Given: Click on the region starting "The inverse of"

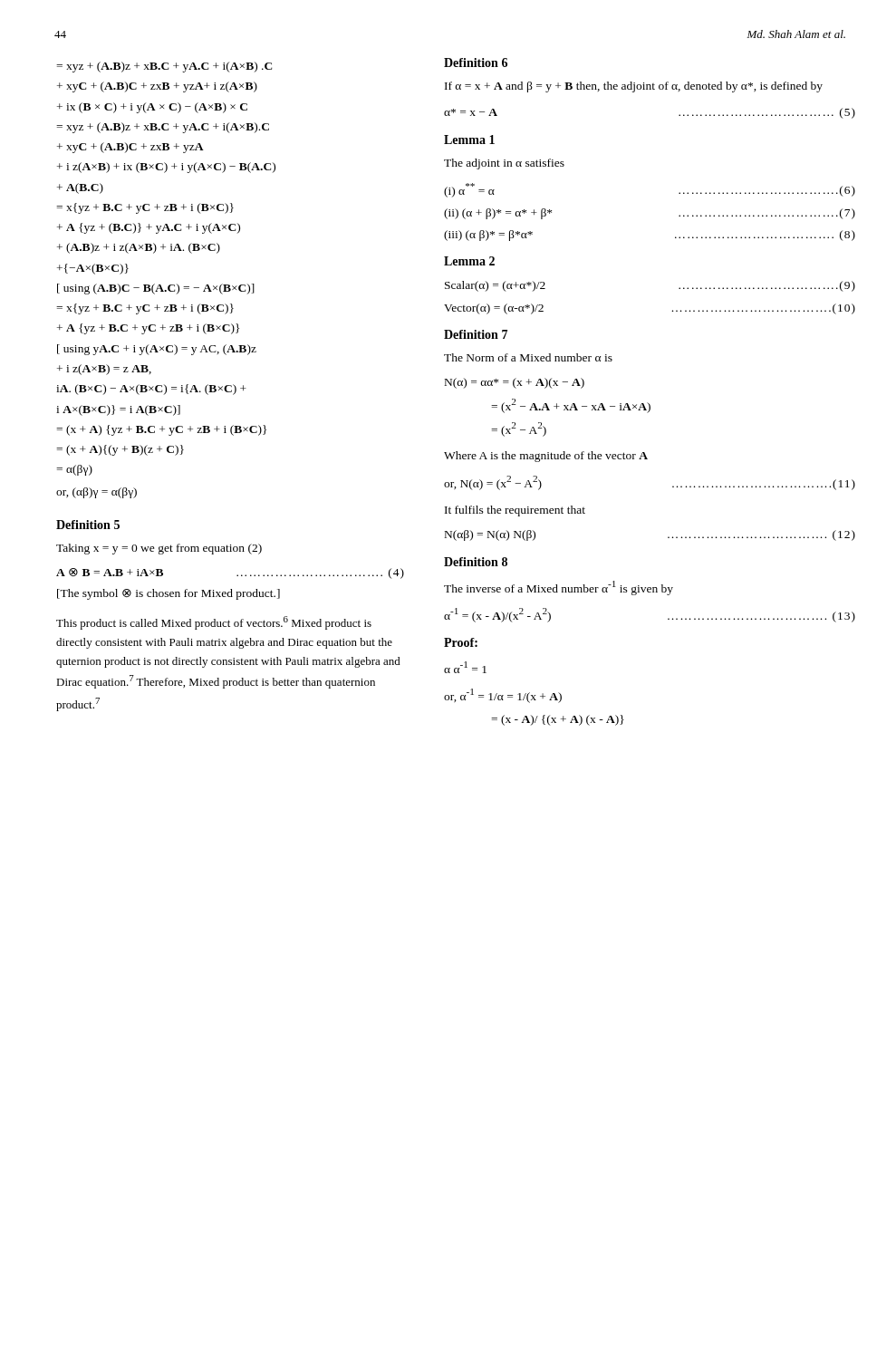Looking at the screenshot, I should pyautogui.click(x=559, y=586).
